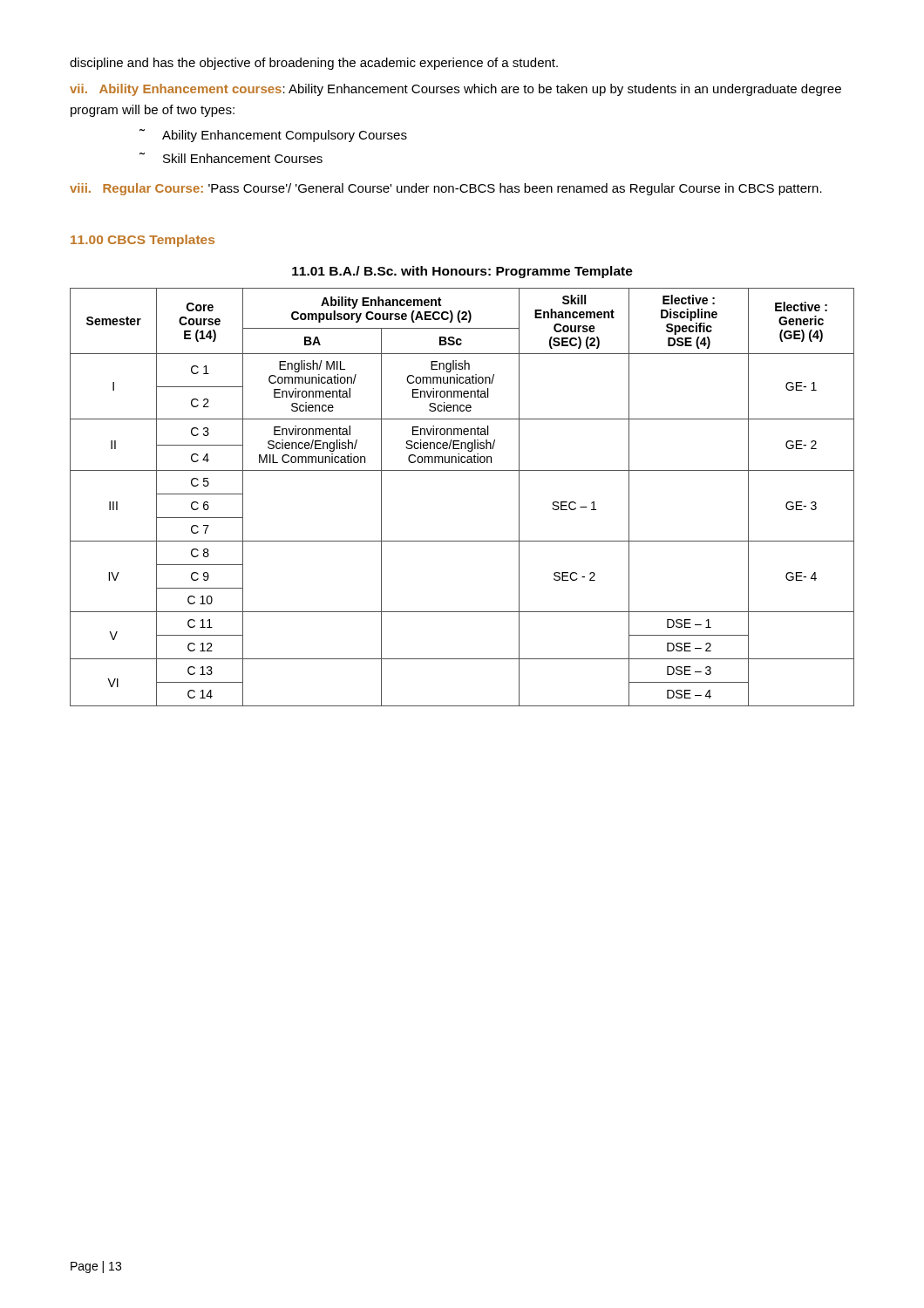Find the passage starting "11.00 CBCS Templates"

pyautogui.click(x=142, y=239)
